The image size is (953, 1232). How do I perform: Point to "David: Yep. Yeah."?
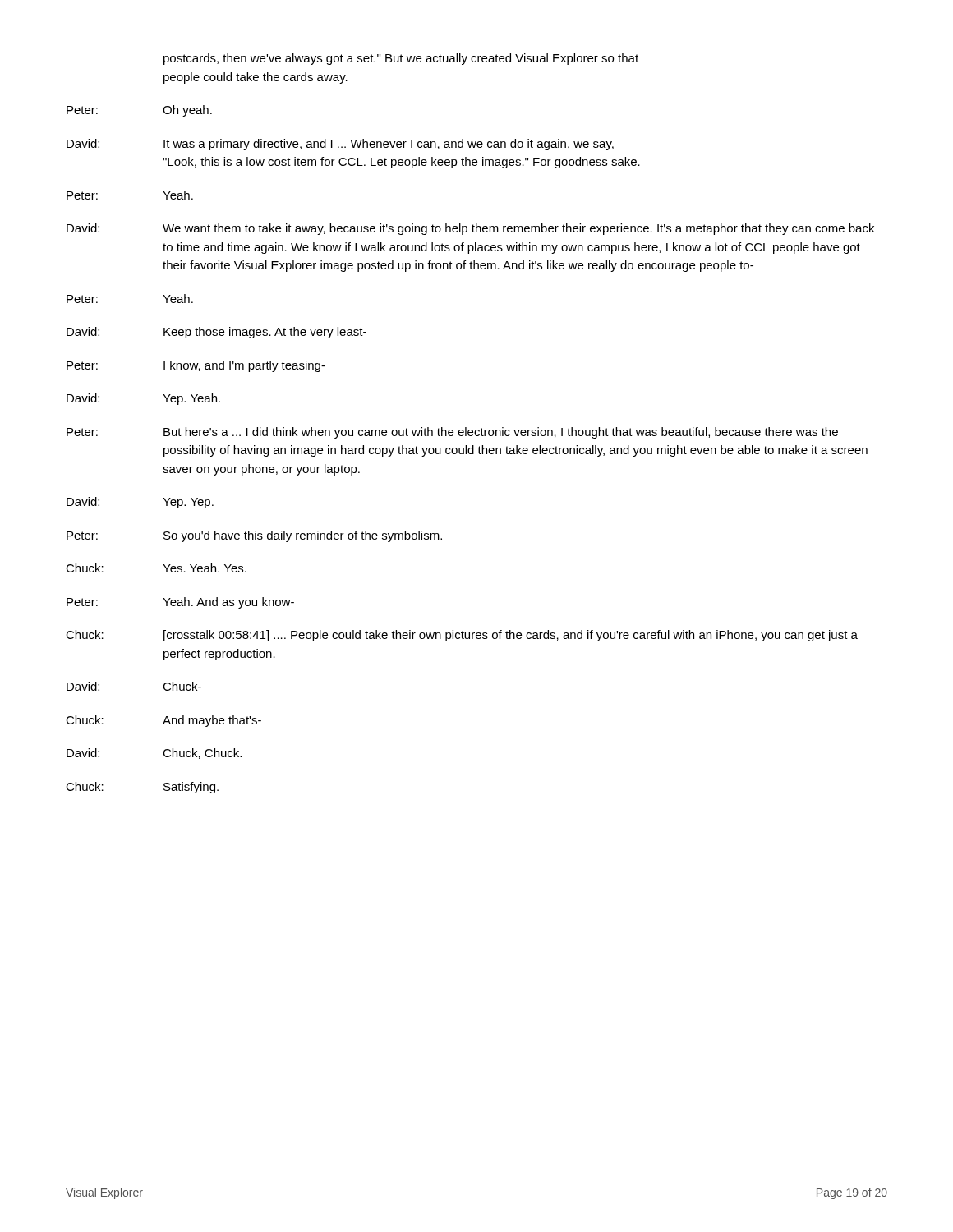83,399
